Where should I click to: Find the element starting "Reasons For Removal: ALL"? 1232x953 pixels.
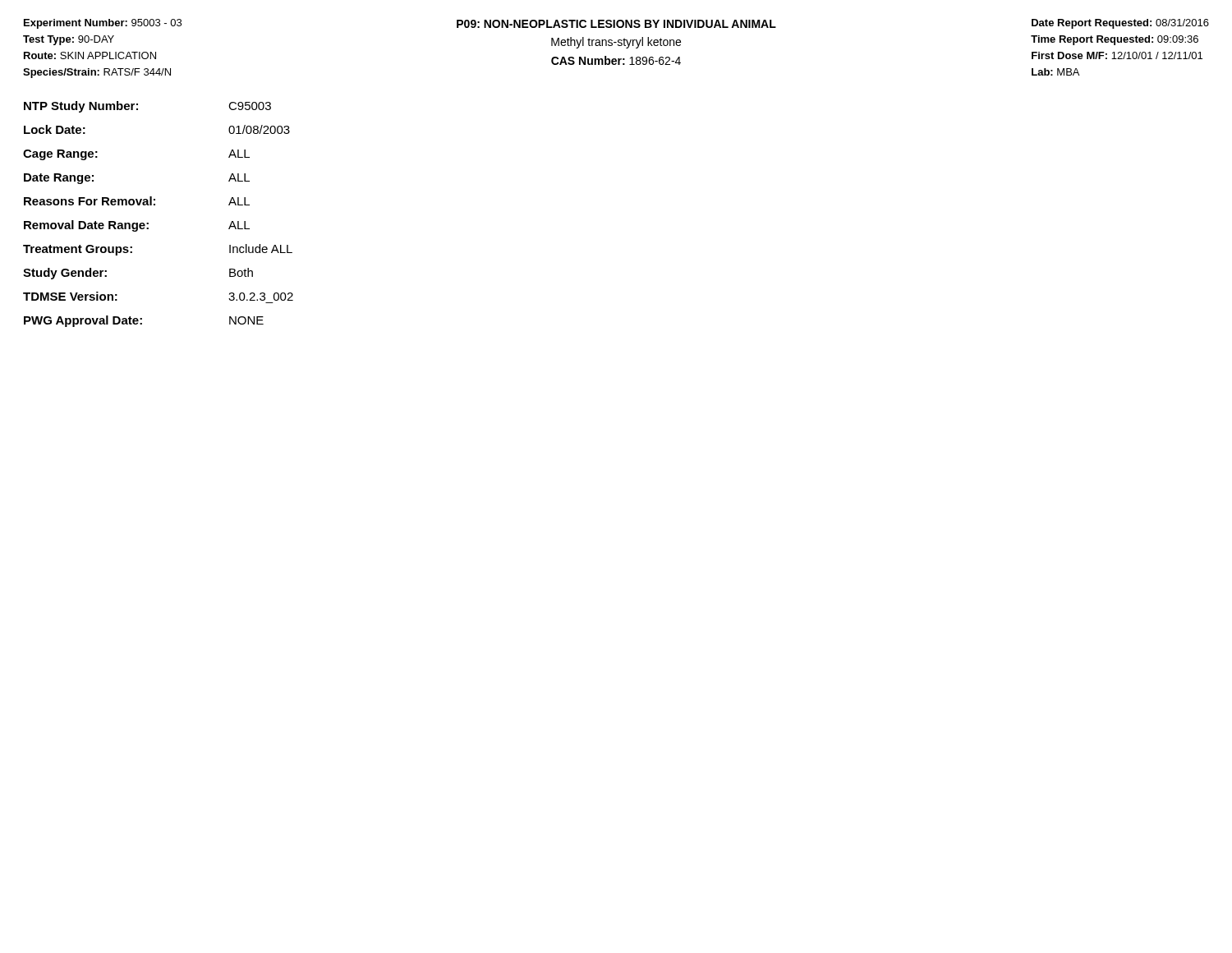click(137, 201)
